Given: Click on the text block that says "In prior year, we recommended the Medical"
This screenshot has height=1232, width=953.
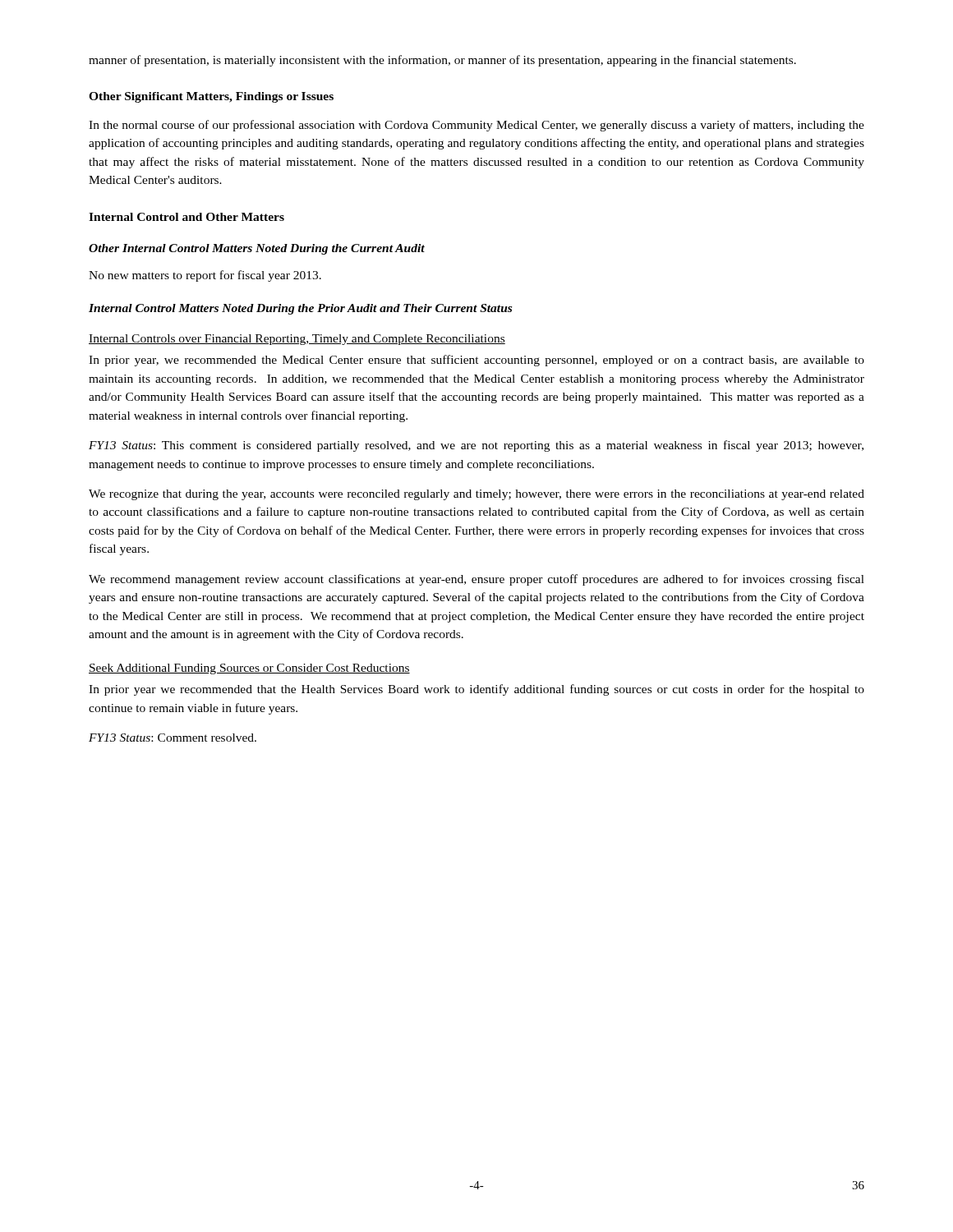Looking at the screenshot, I should (x=476, y=388).
